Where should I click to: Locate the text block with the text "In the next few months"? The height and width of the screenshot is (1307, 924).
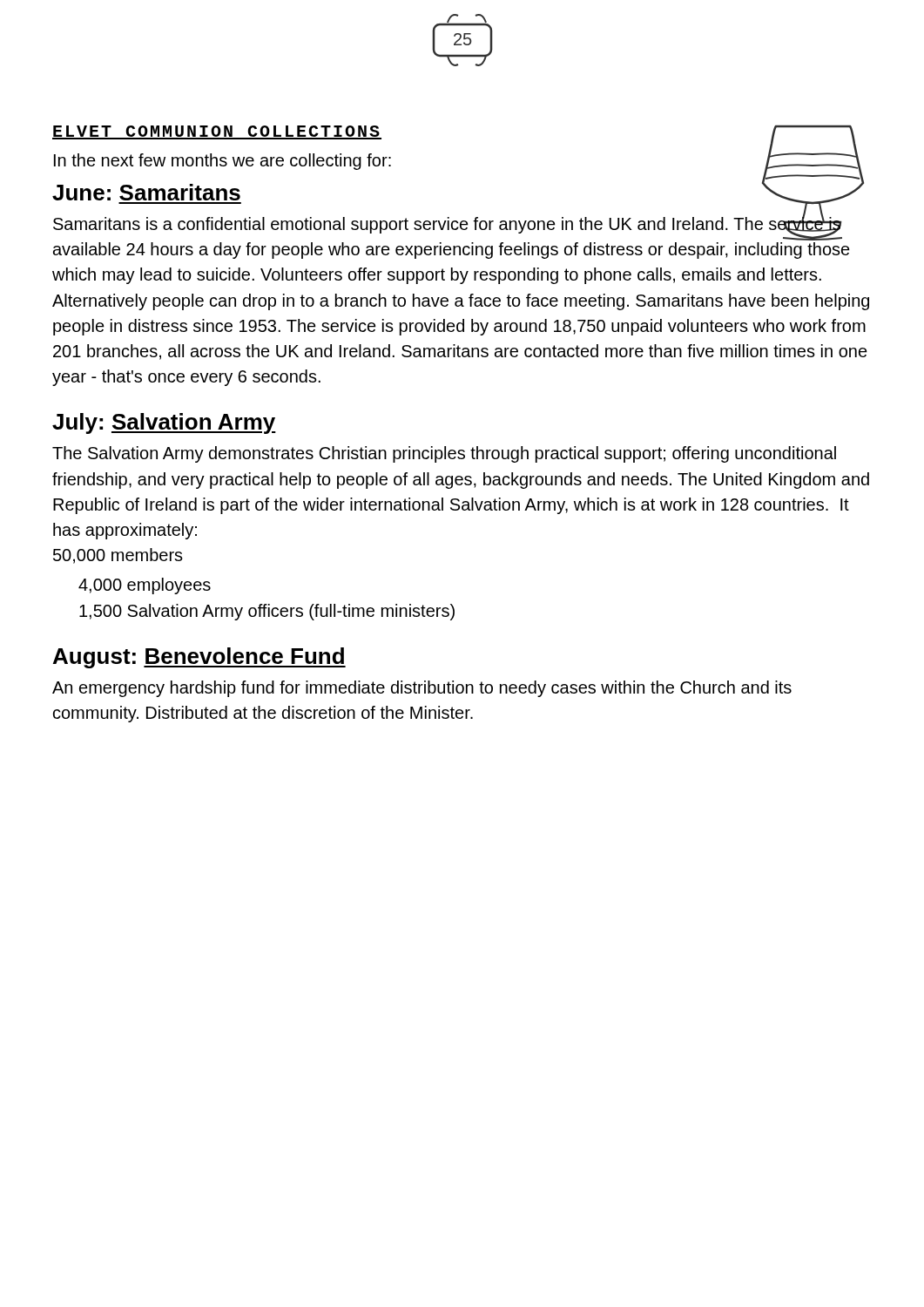pos(222,160)
